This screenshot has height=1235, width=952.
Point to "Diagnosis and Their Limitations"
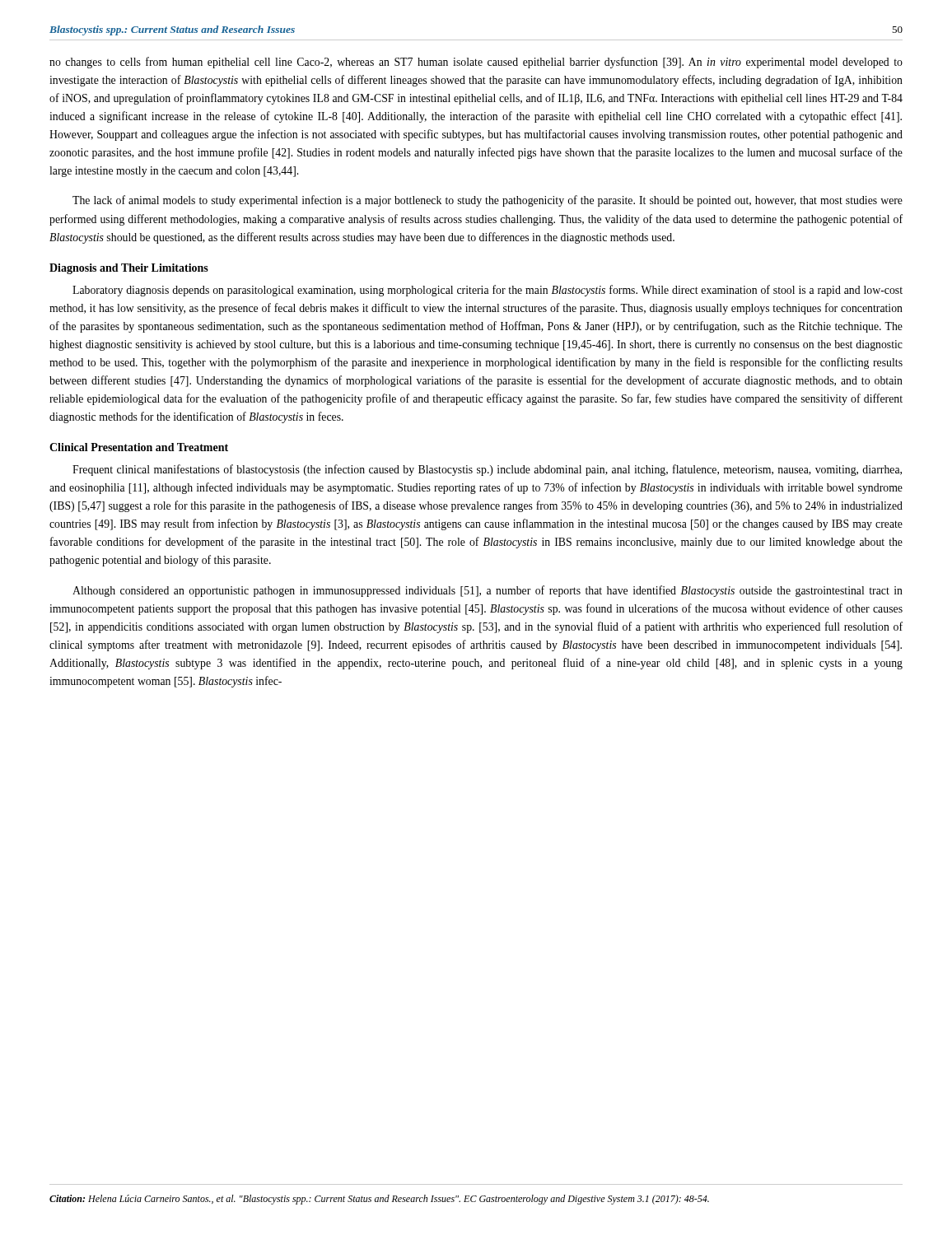tap(129, 268)
